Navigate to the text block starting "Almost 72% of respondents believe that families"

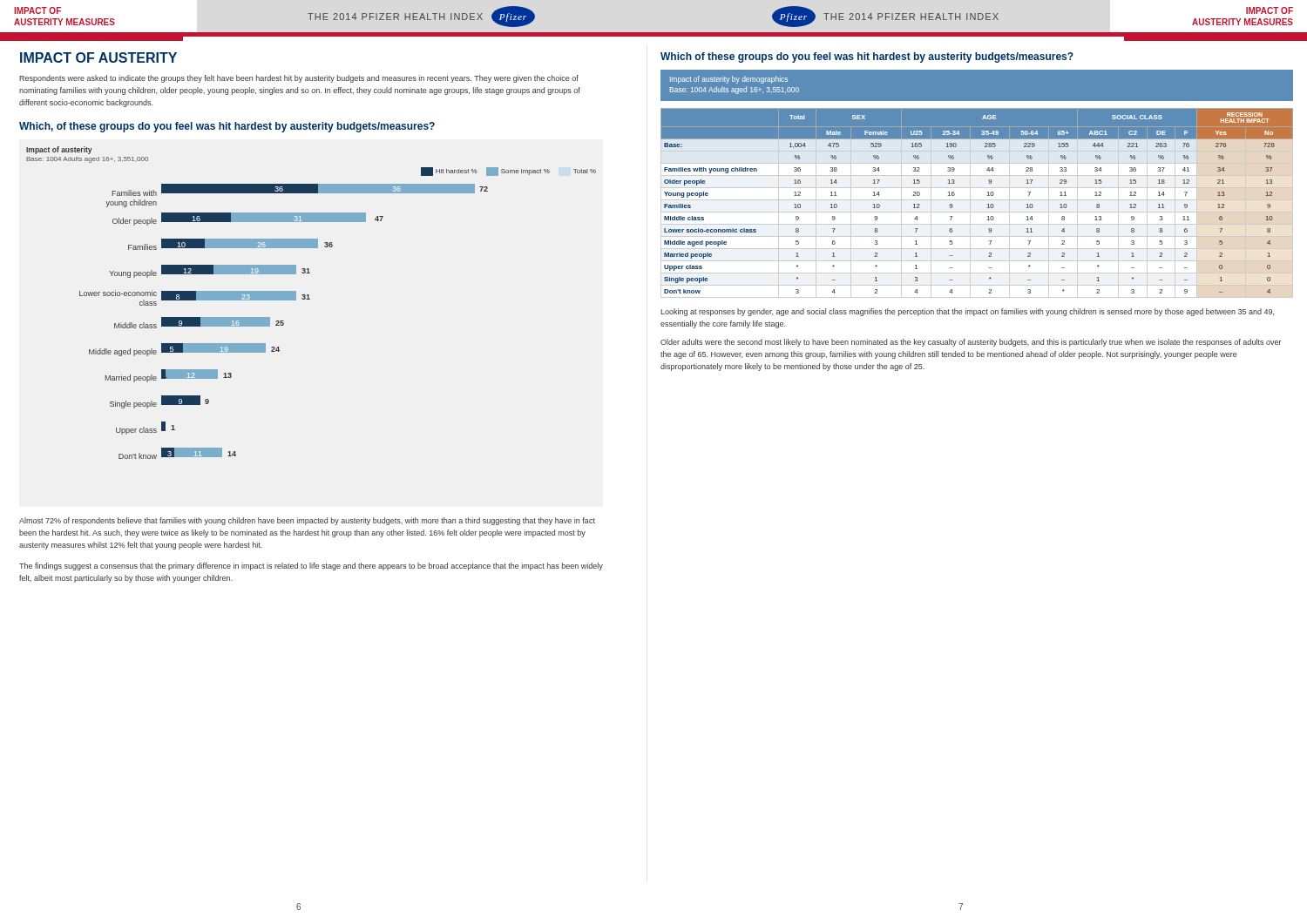307,533
